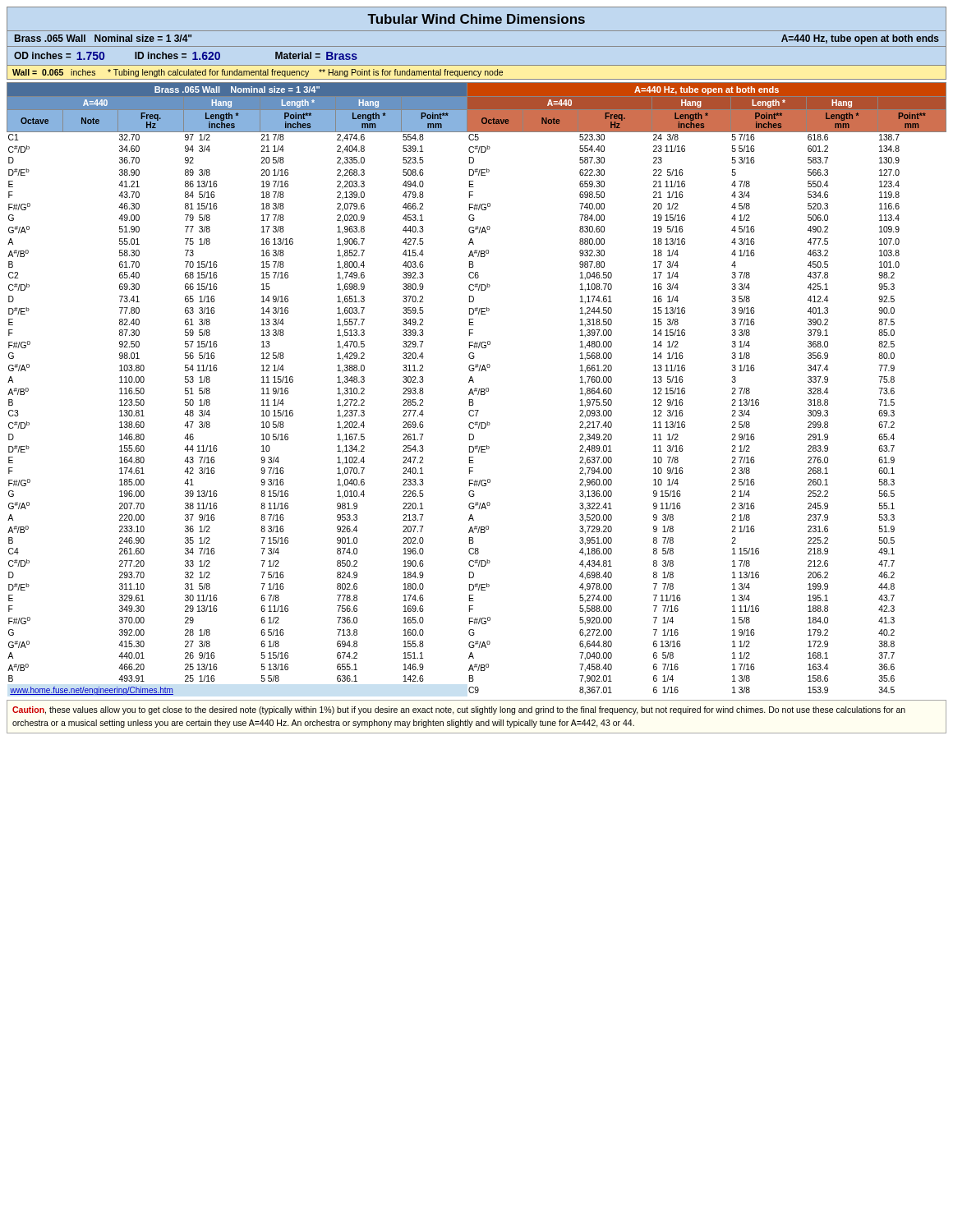Image resolution: width=953 pixels, height=1232 pixels.
Task: Locate the block starting "OD inches = 1.750 ID"
Action: pyautogui.click(x=186, y=56)
